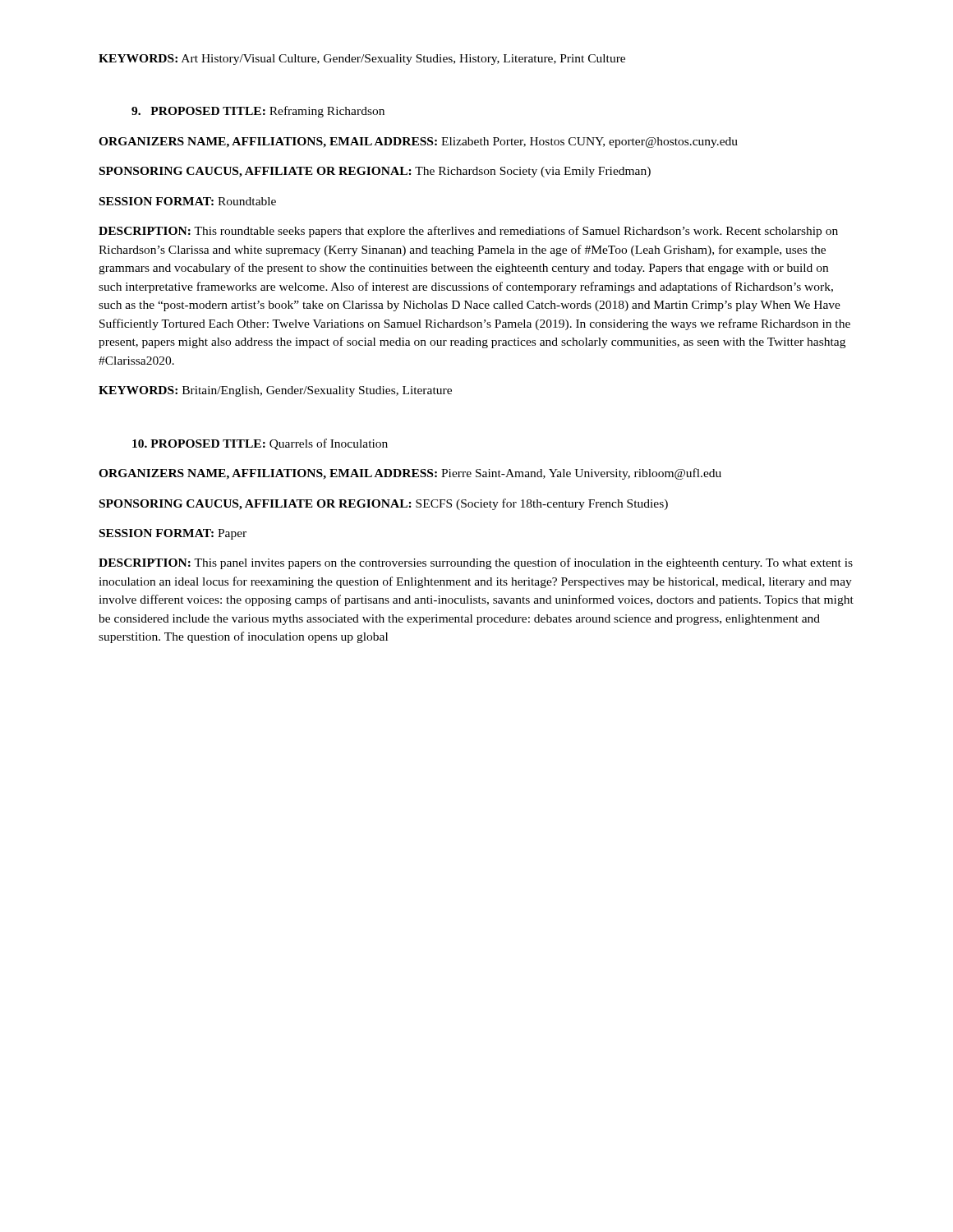The height and width of the screenshot is (1232, 953).
Task: Locate the text block that says "DESCRIPTION: This roundtable seeks papers that"
Action: pyautogui.click(x=476, y=296)
